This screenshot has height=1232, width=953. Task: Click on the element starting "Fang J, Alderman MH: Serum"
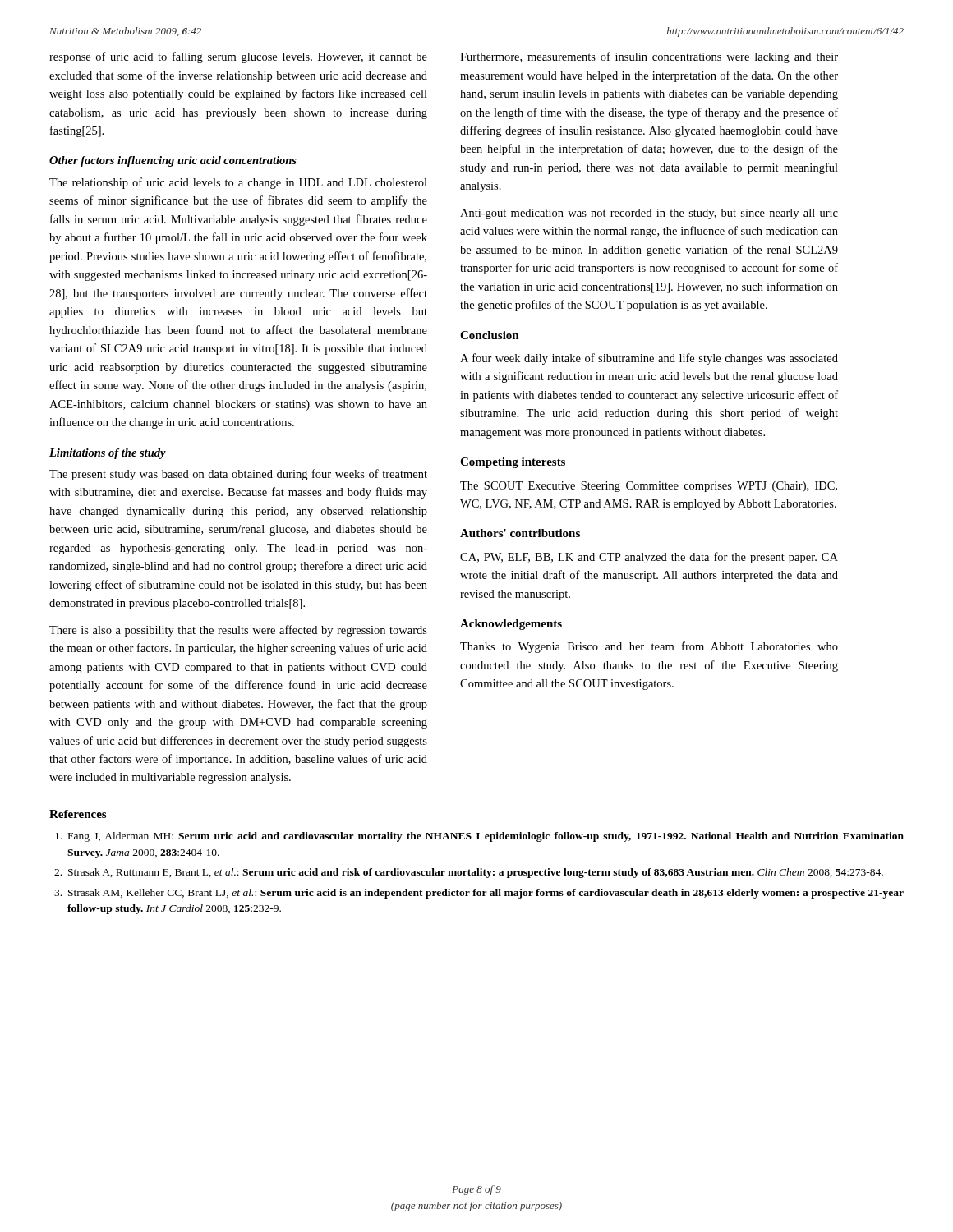476,844
